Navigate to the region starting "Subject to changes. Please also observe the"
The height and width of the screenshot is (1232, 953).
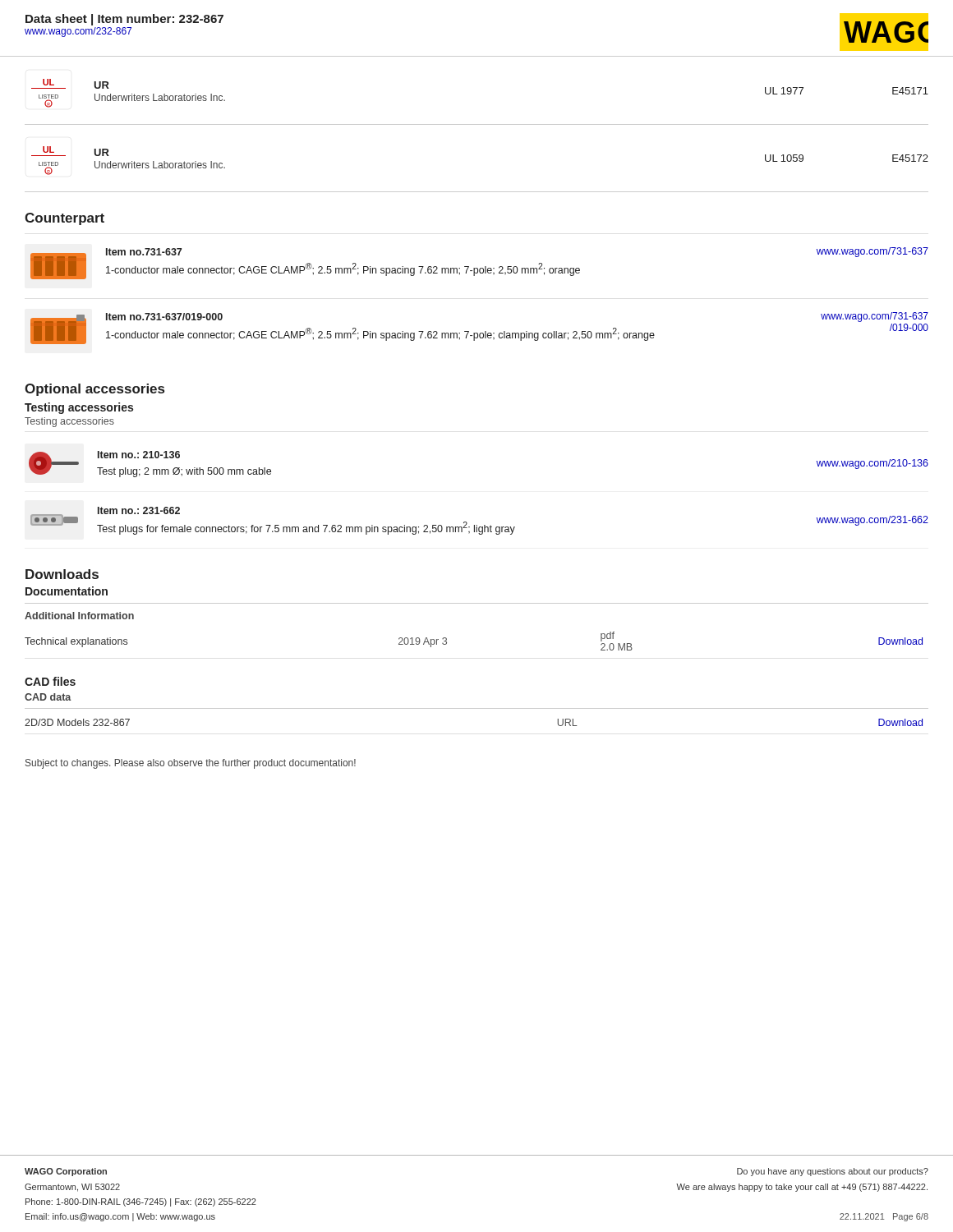pos(190,763)
